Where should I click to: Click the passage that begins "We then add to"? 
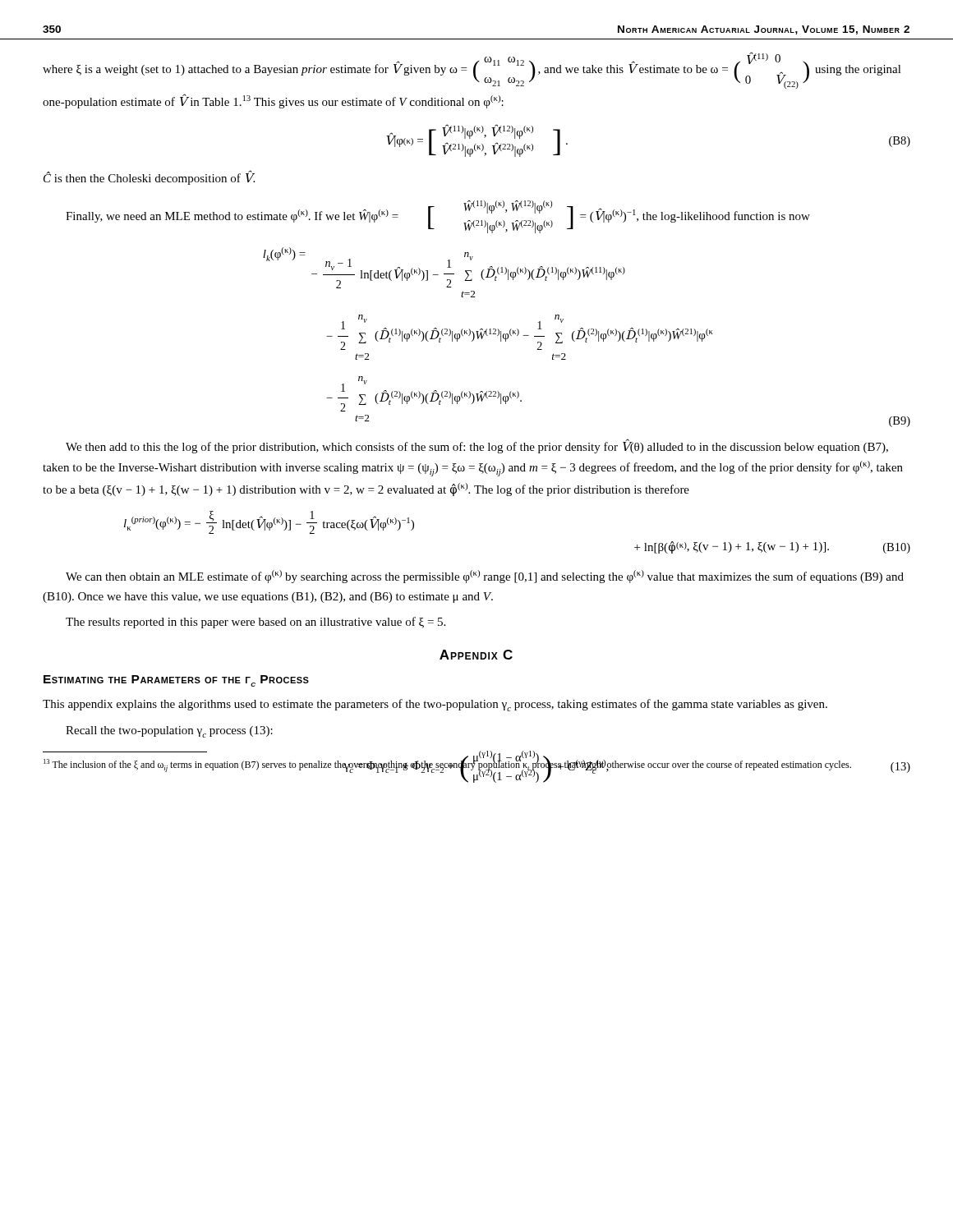point(473,468)
